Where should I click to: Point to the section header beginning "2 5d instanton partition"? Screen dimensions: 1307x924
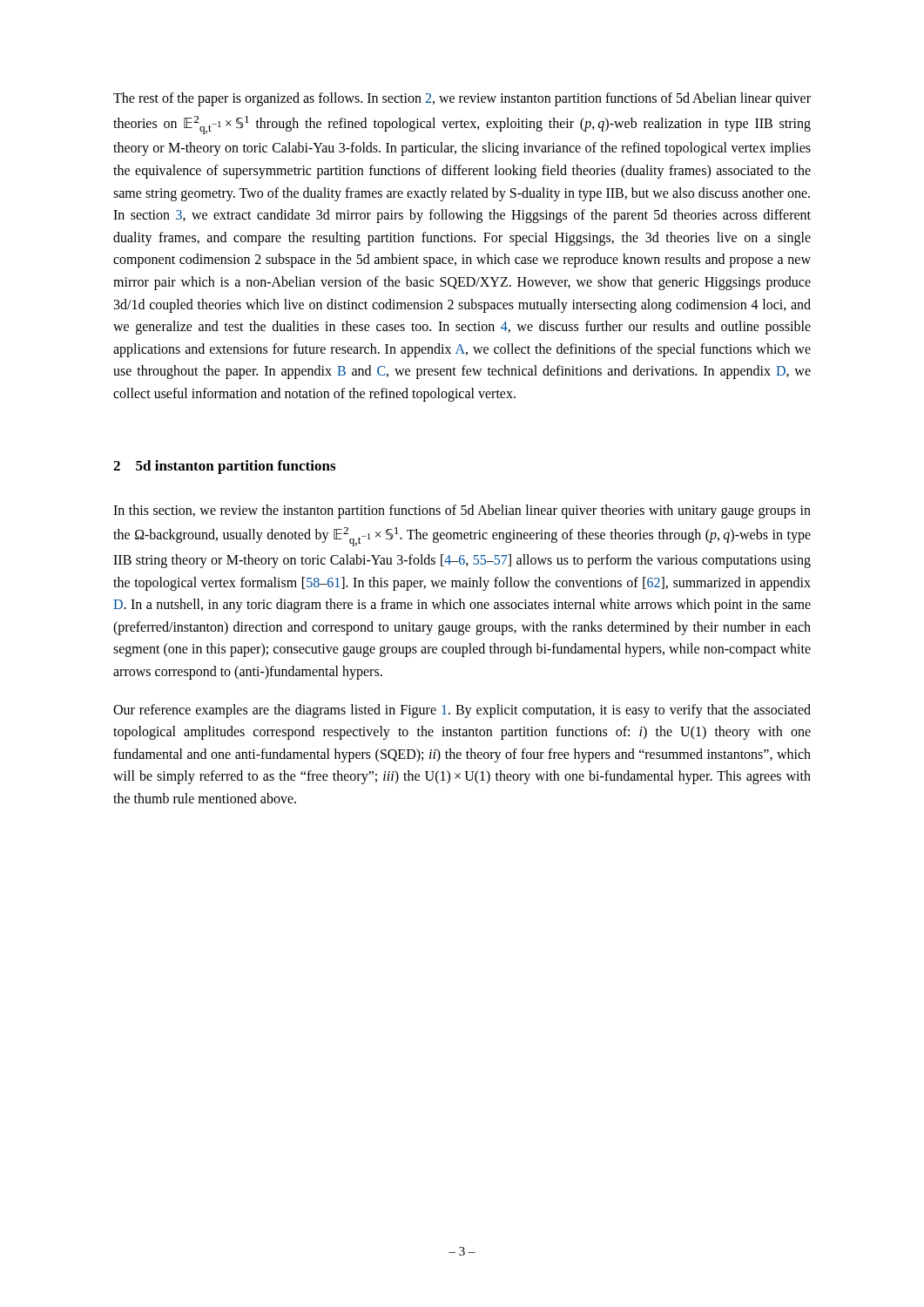(x=224, y=465)
